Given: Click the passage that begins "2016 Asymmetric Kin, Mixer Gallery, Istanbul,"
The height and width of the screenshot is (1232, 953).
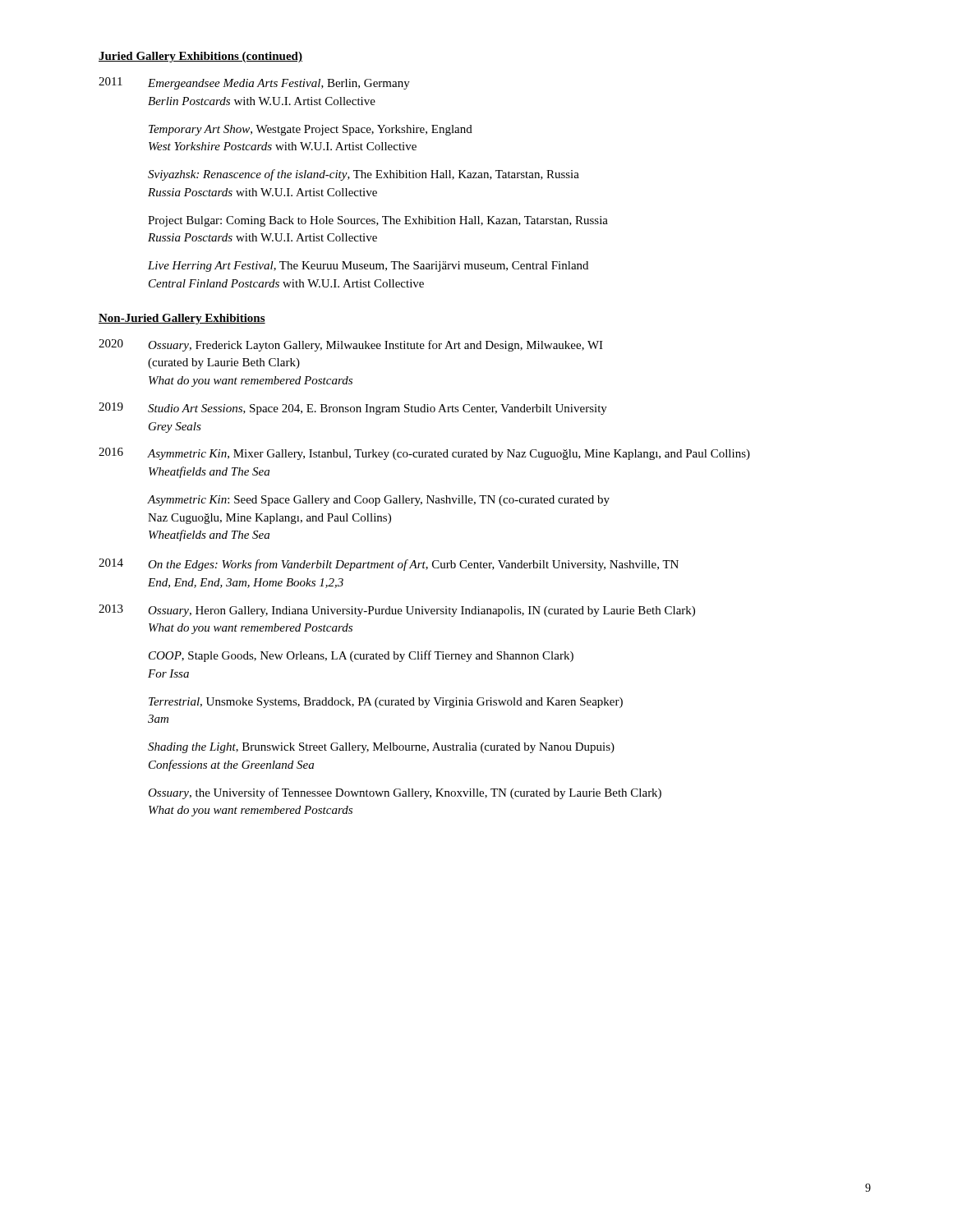Looking at the screenshot, I should 485,463.
